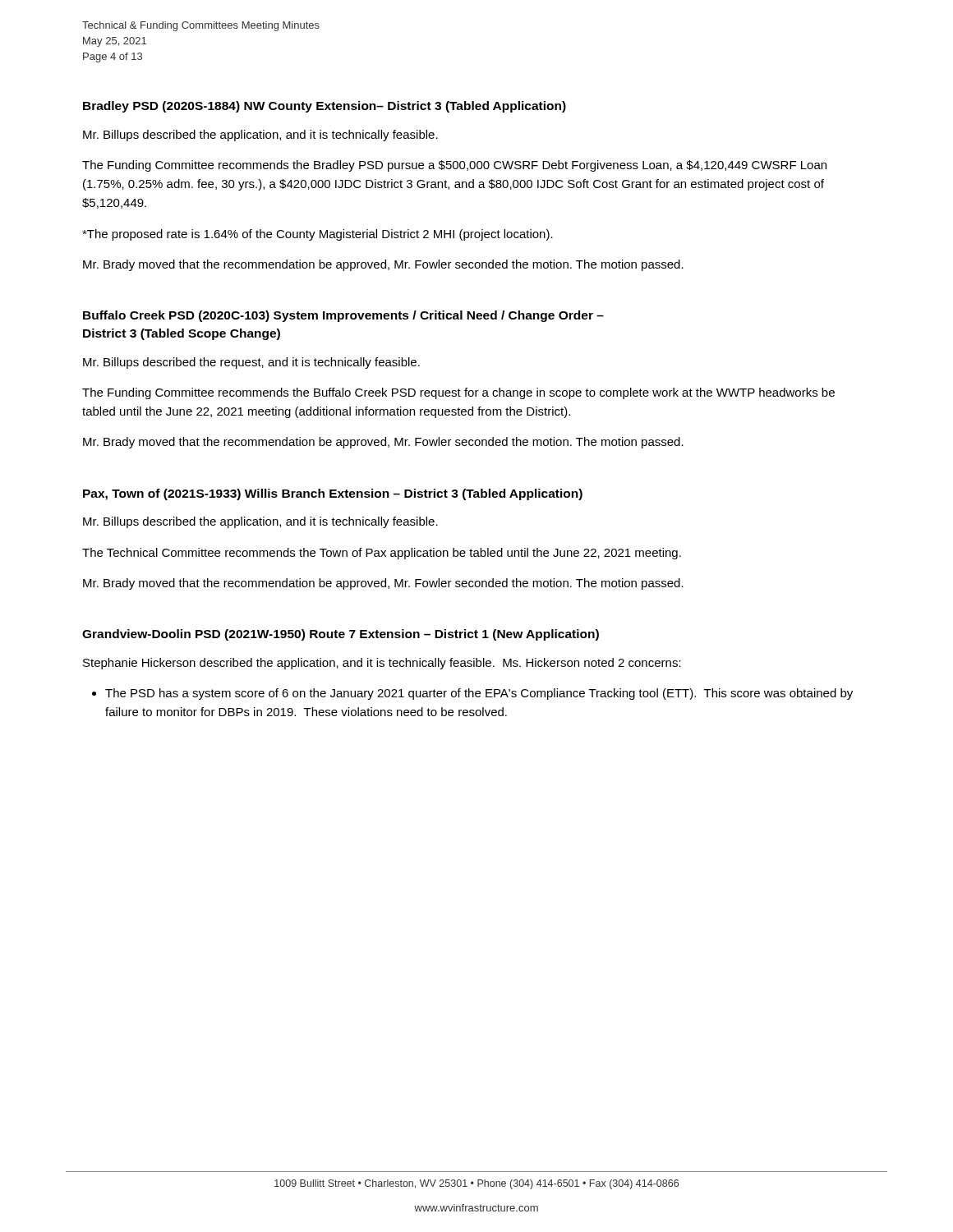Navigate to the element starting "Pax, Town of (2021S-1933) Willis Branch Extension –"

point(332,493)
